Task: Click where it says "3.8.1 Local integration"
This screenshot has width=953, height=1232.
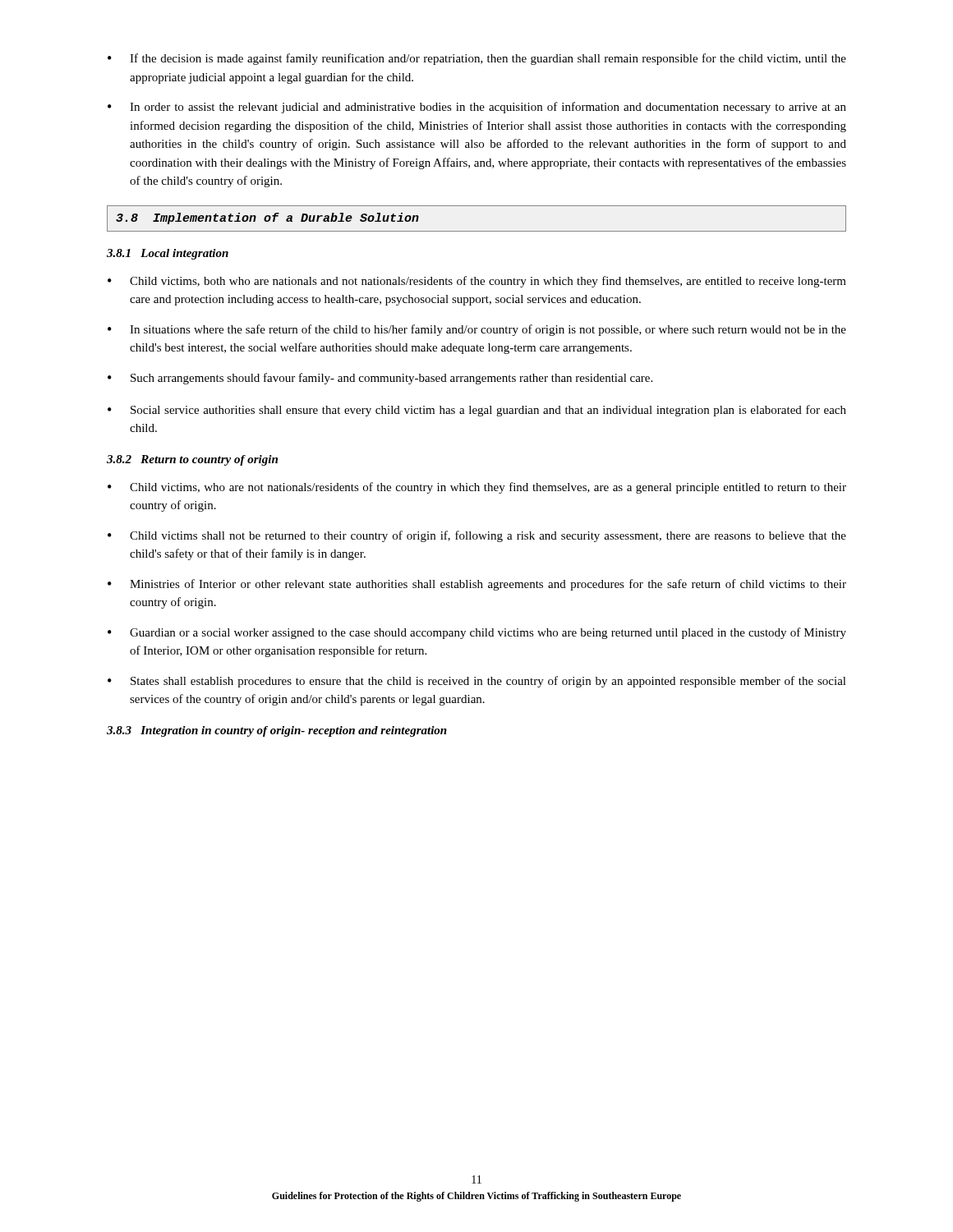Action: point(168,253)
